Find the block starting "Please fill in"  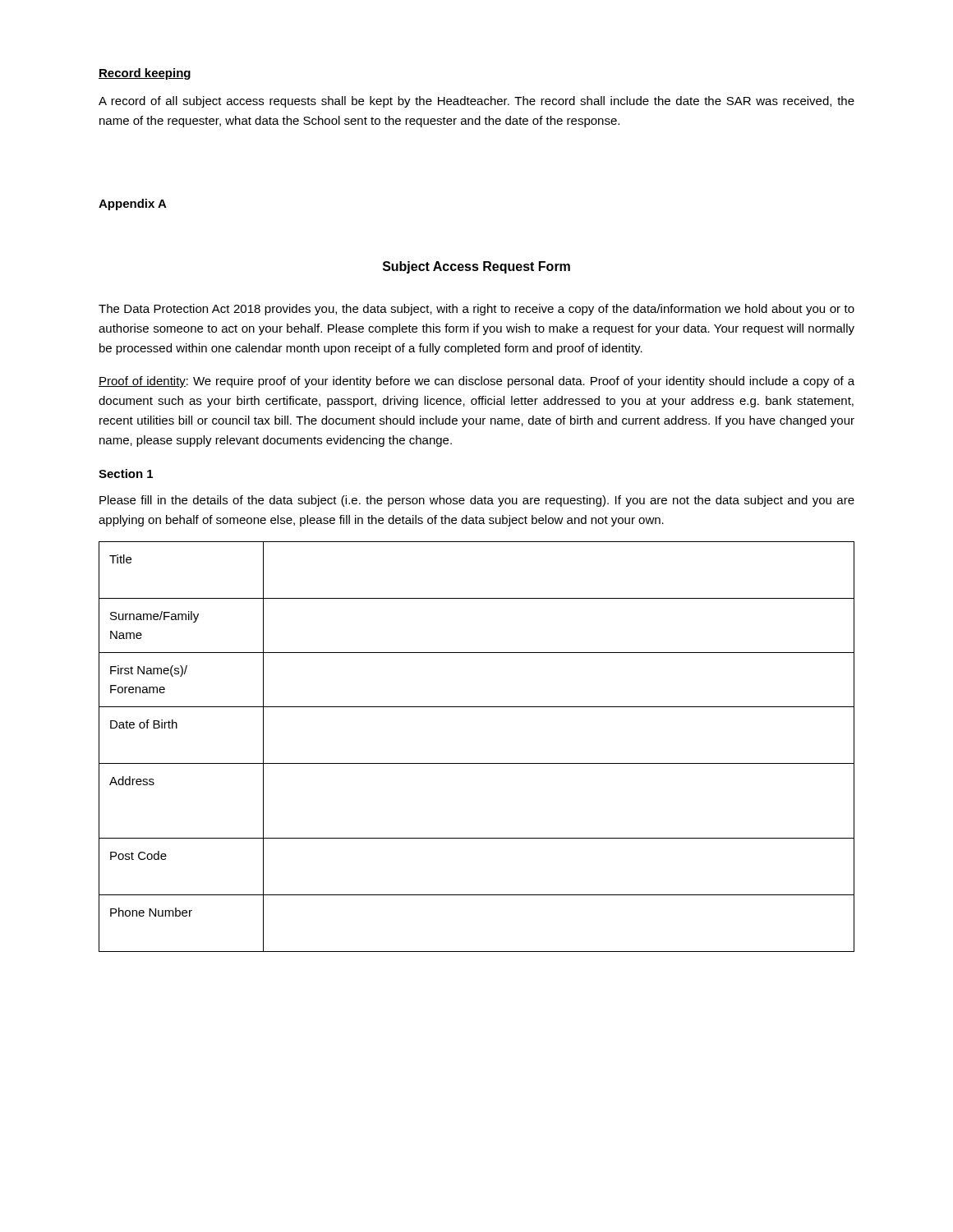476,510
